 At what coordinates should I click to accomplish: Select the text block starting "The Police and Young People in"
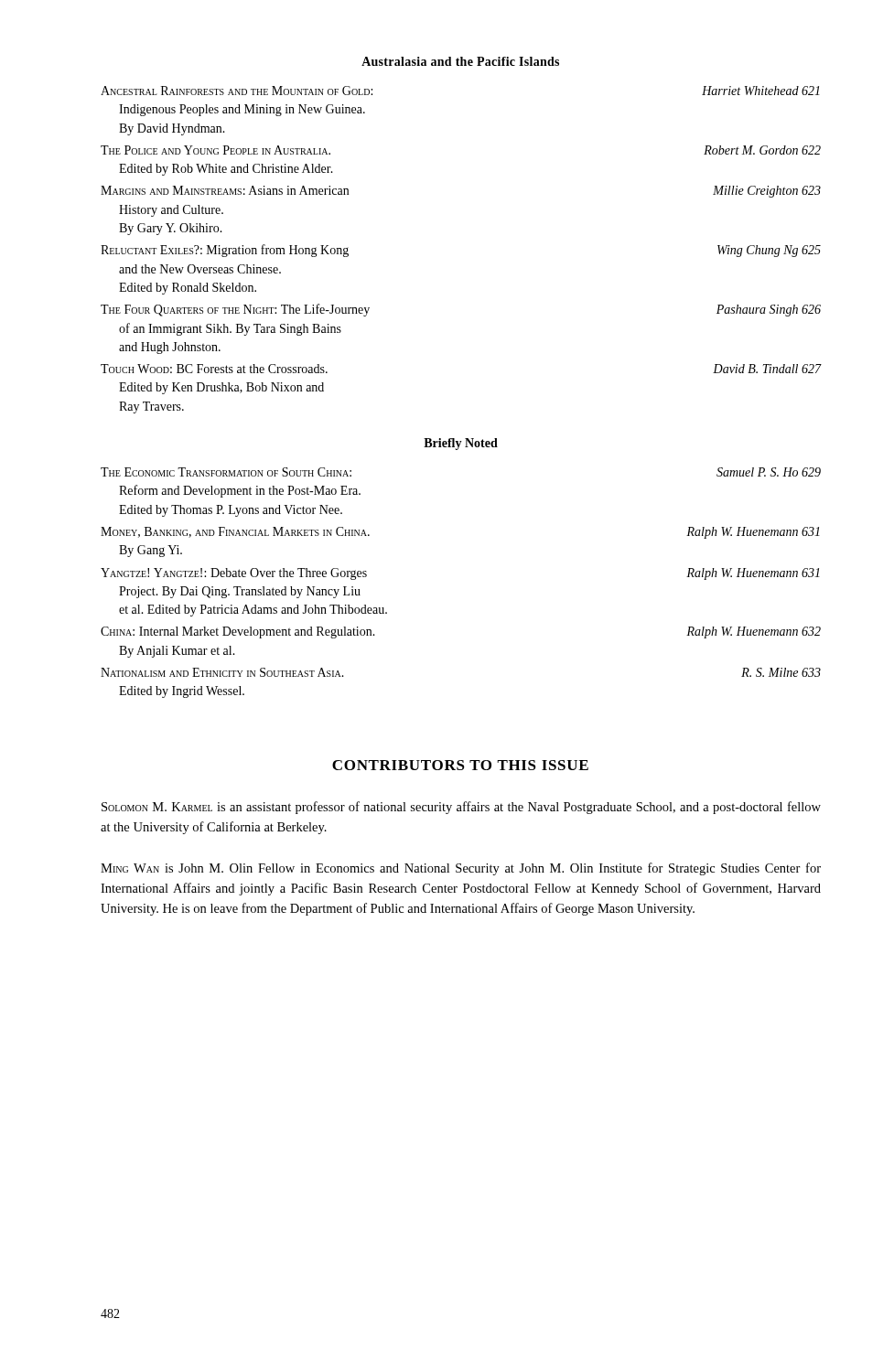(215, 149)
